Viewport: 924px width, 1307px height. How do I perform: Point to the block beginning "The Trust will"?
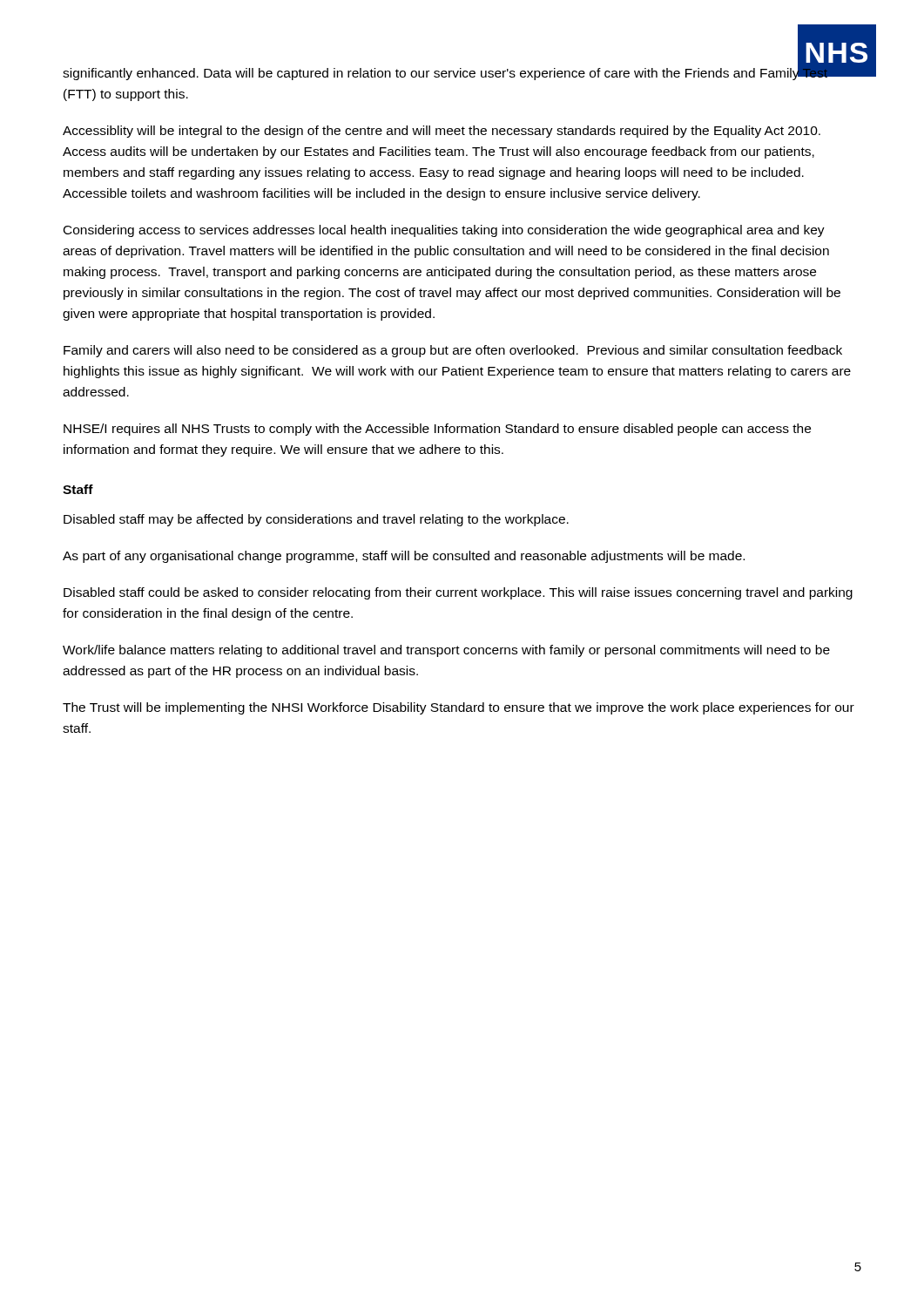tap(458, 718)
